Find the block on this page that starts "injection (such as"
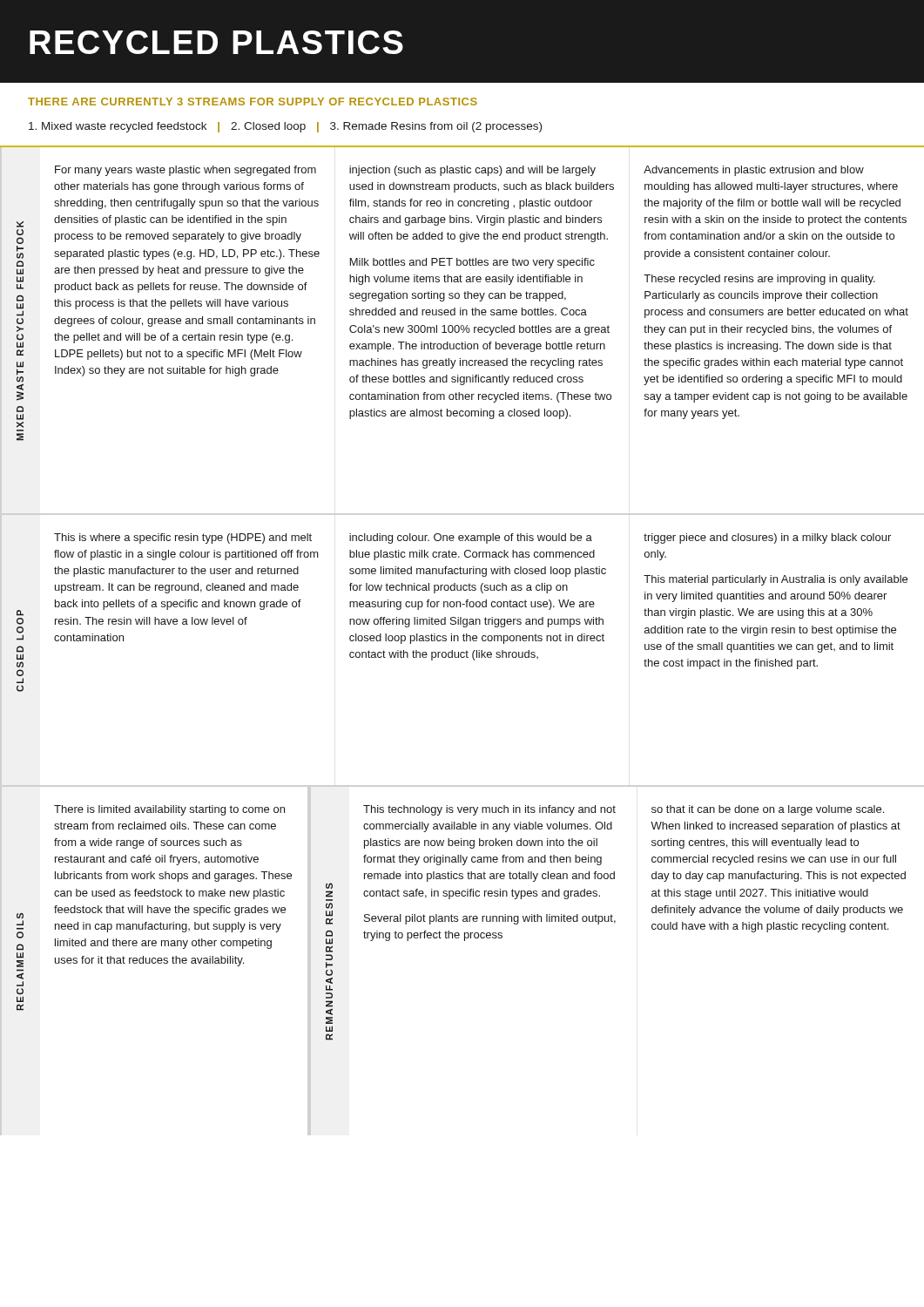This screenshot has width=924, height=1307. (x=482, y=291)
